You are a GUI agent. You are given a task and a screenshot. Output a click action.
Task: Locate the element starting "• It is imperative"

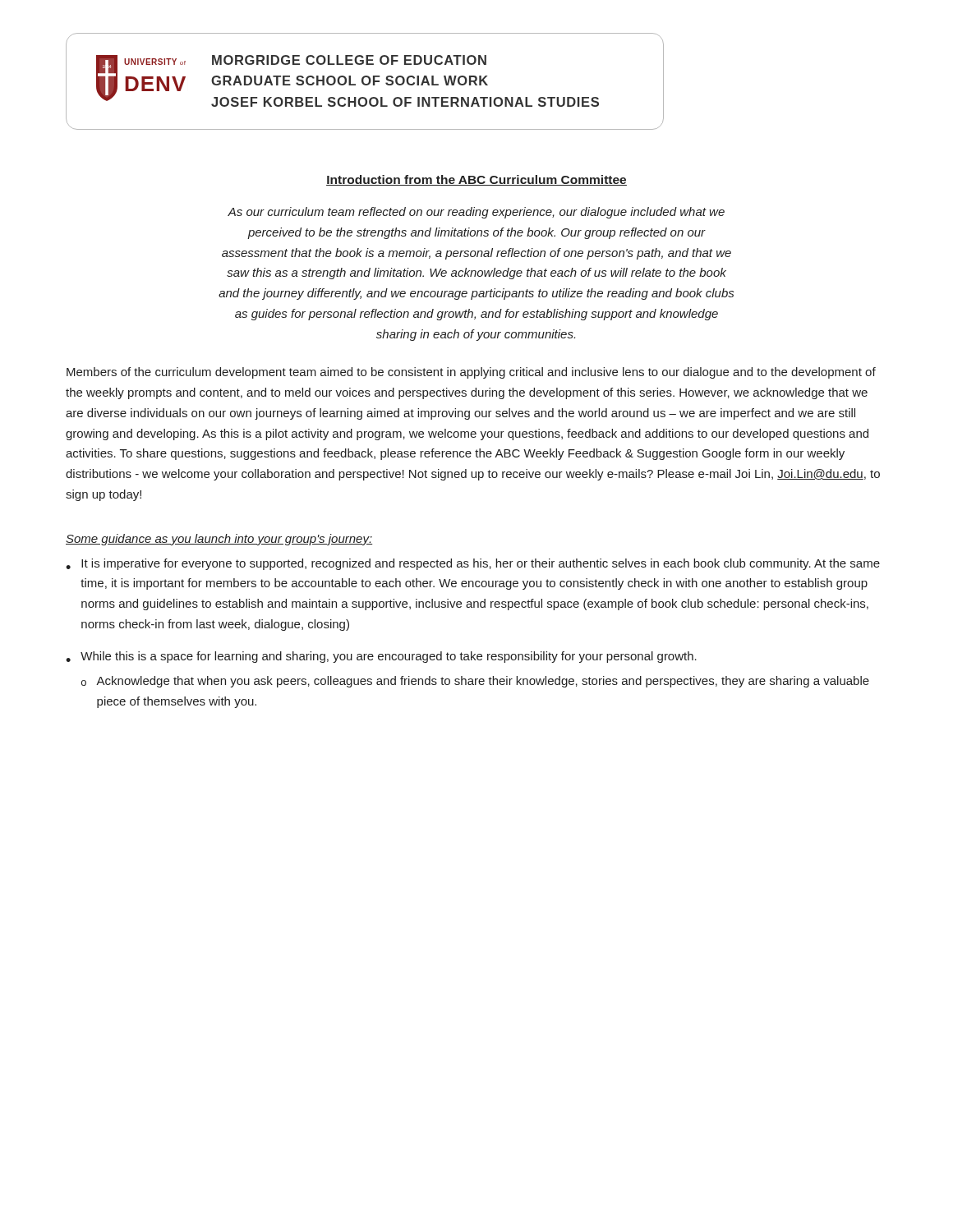click(x=476, y=594)
